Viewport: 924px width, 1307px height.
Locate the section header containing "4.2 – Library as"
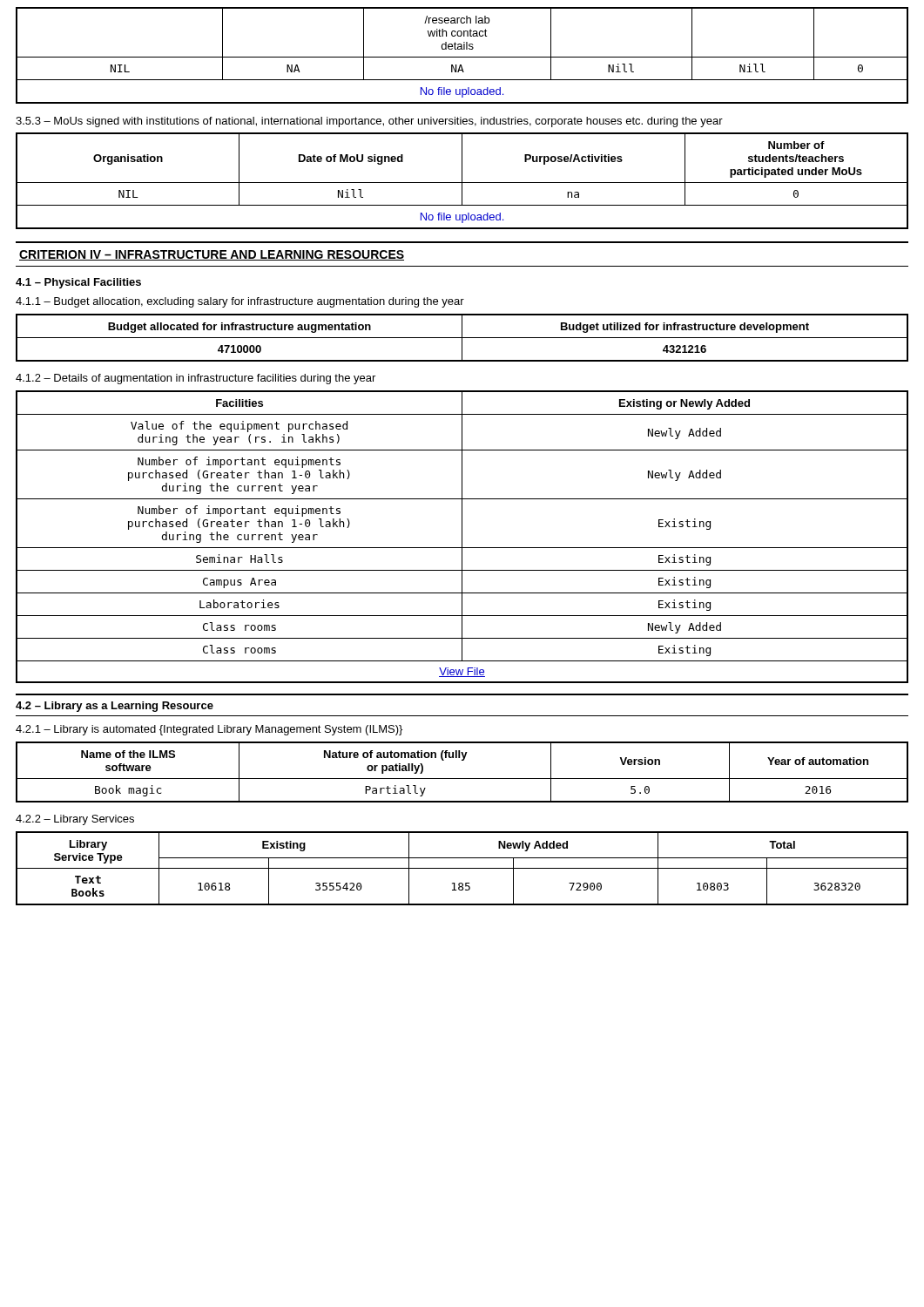(x=114, y=705)
